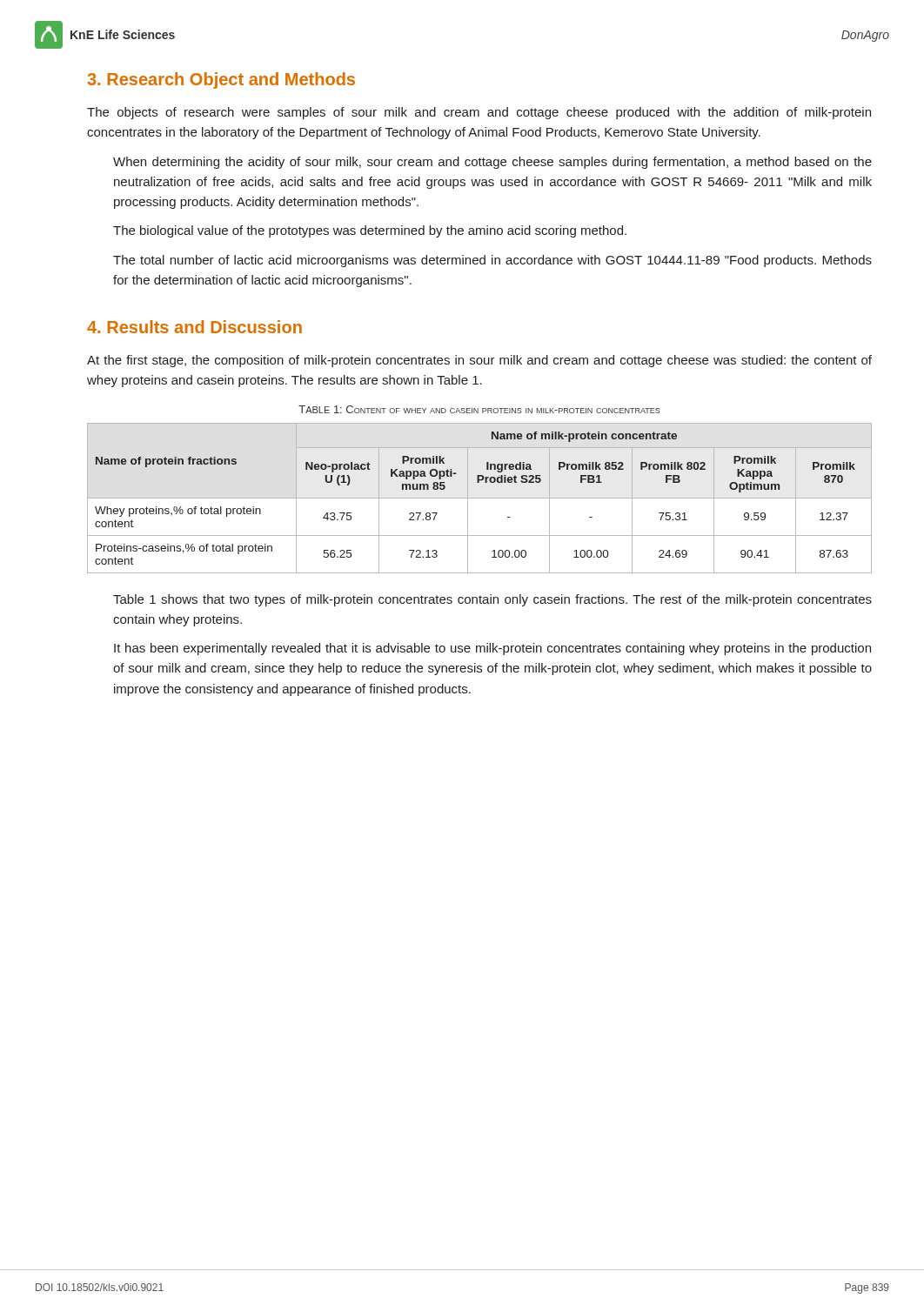Select the text block that reads "At the first stage, the composition"
This screenshot has height=1305, width=924.
tap(479, 370)
